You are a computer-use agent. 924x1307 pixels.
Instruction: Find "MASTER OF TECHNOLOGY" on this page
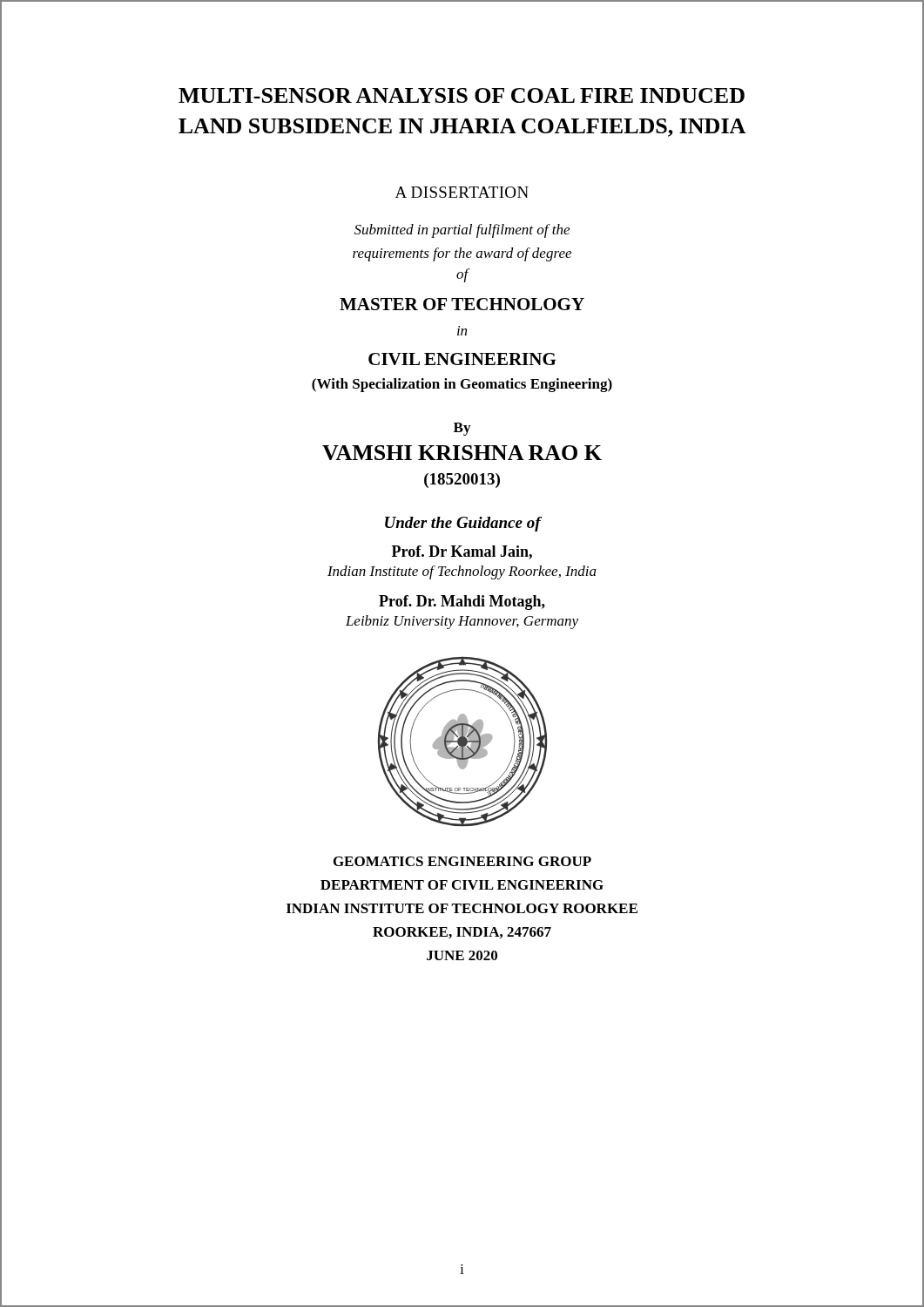click(462, 304)
